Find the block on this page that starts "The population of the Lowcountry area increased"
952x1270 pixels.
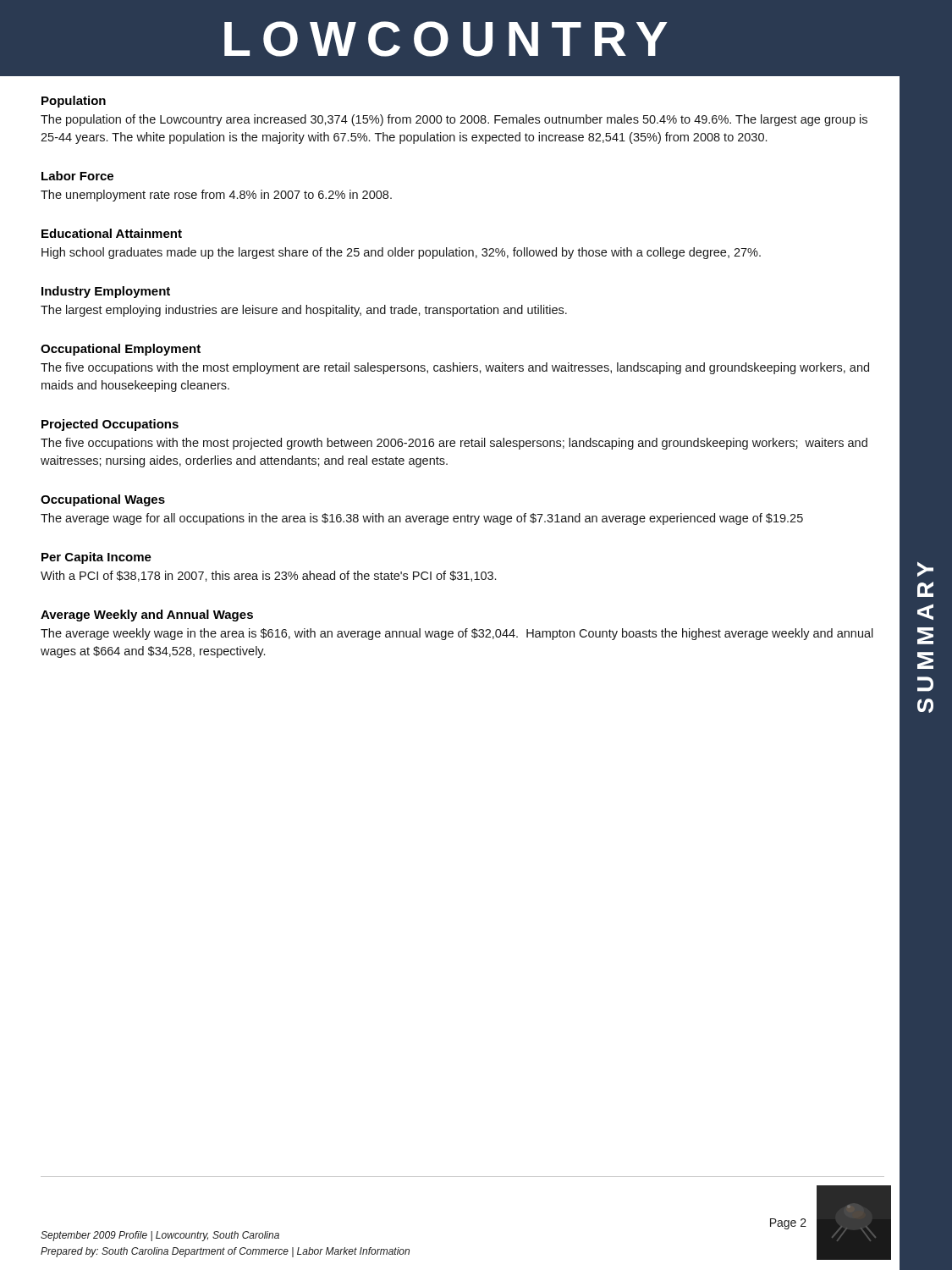454,128
